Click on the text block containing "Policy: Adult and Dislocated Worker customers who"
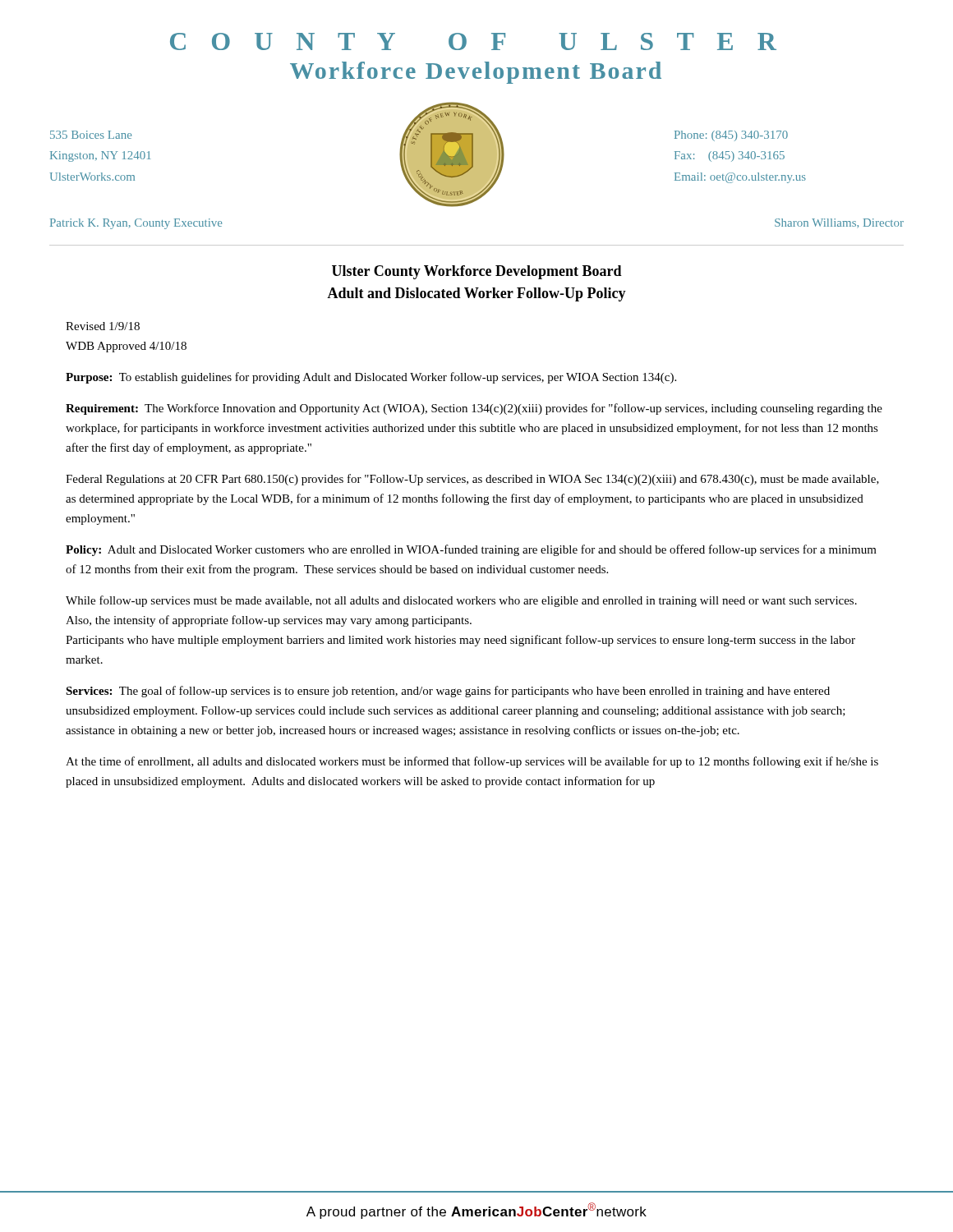 pyautogui.click(x=471, y=559)
